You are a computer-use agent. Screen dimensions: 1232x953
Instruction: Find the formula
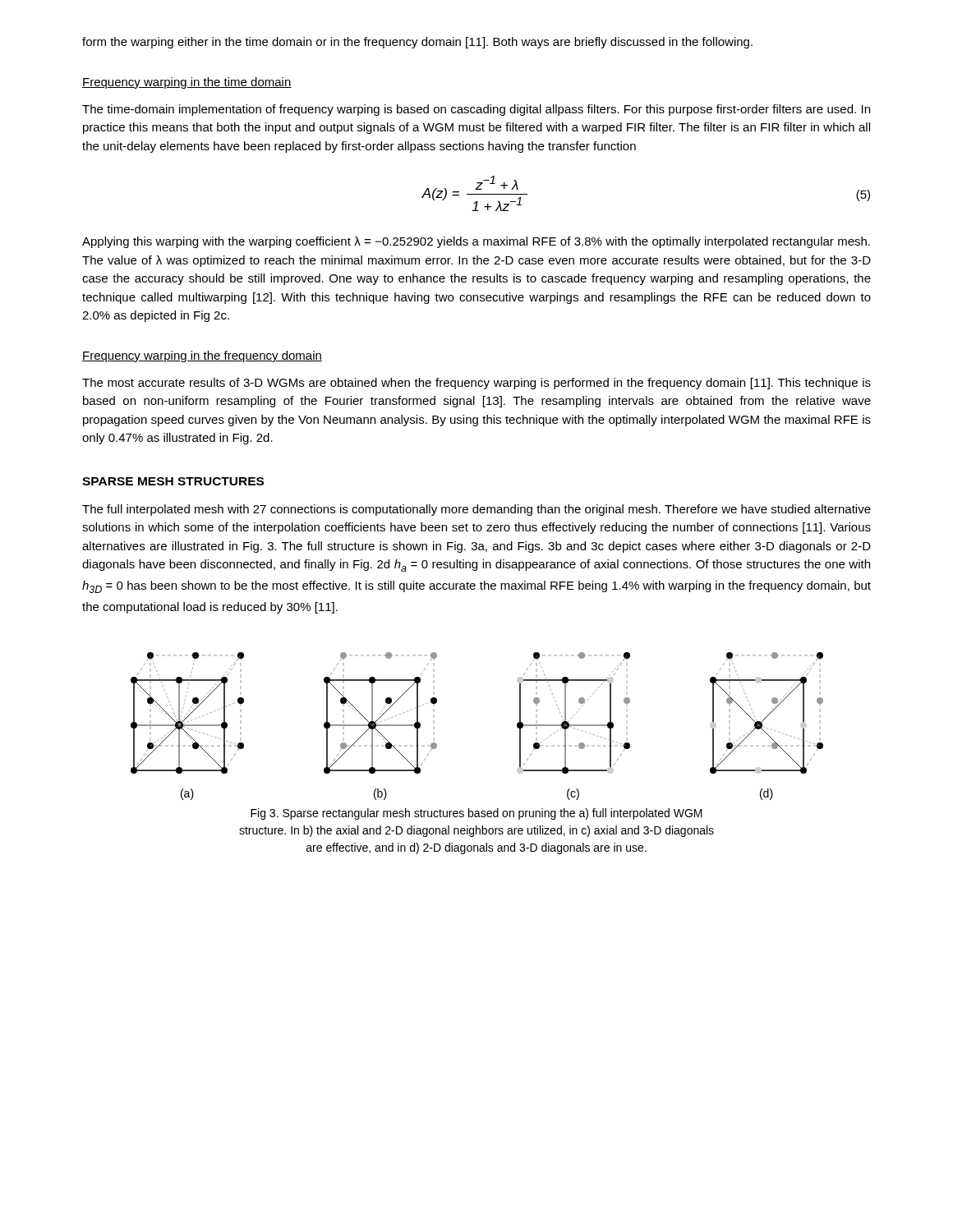646,194
